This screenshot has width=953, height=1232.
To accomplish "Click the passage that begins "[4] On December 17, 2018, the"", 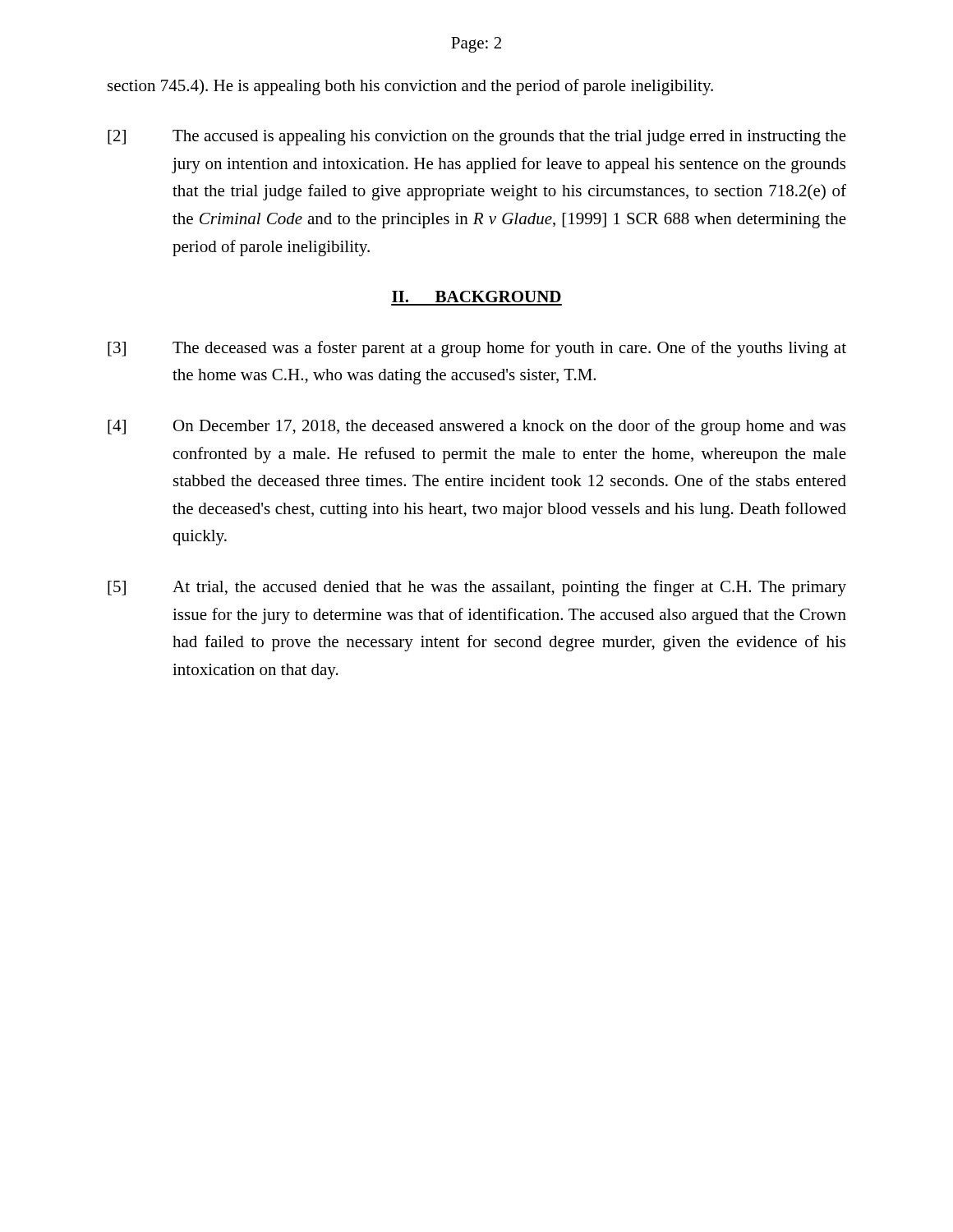I will click(476, 481).
